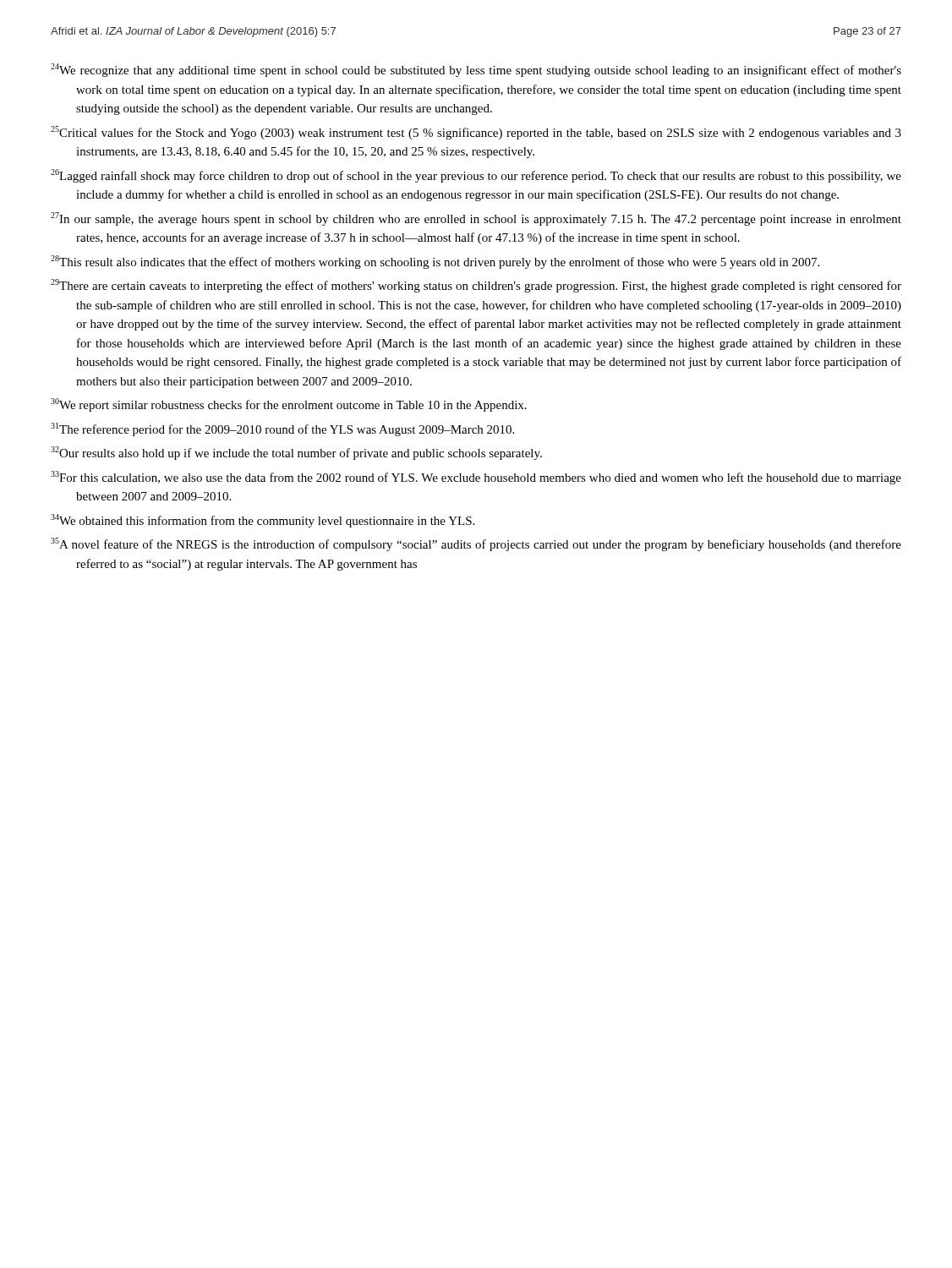952x1268 pixels.
Task: Select the region starting "25Critical values for the Stock and Yogo"
Action: pyautogui.click(x=476, y=142)
